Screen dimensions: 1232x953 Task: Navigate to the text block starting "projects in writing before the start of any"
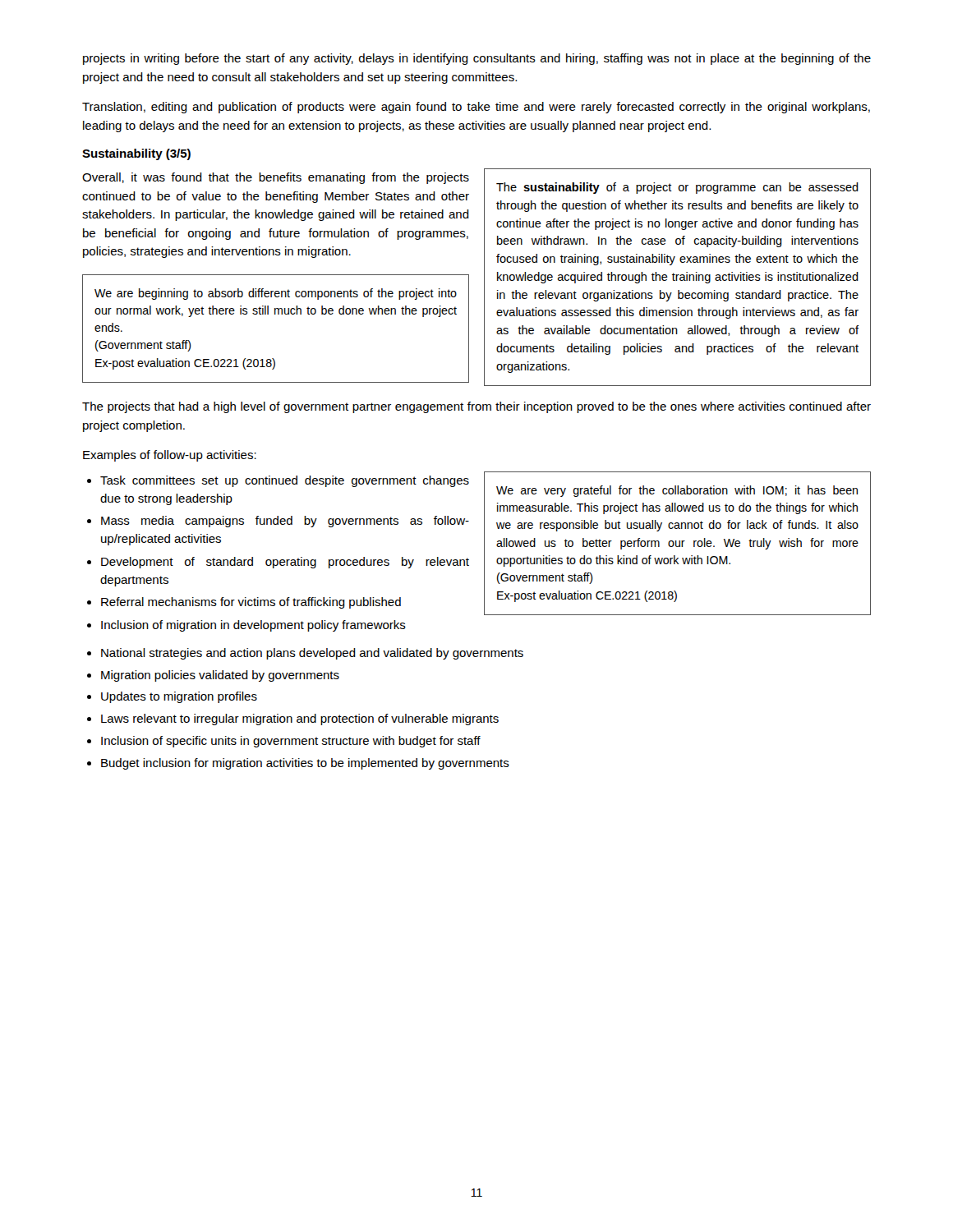pyautogui.click(x=476, y=67)
